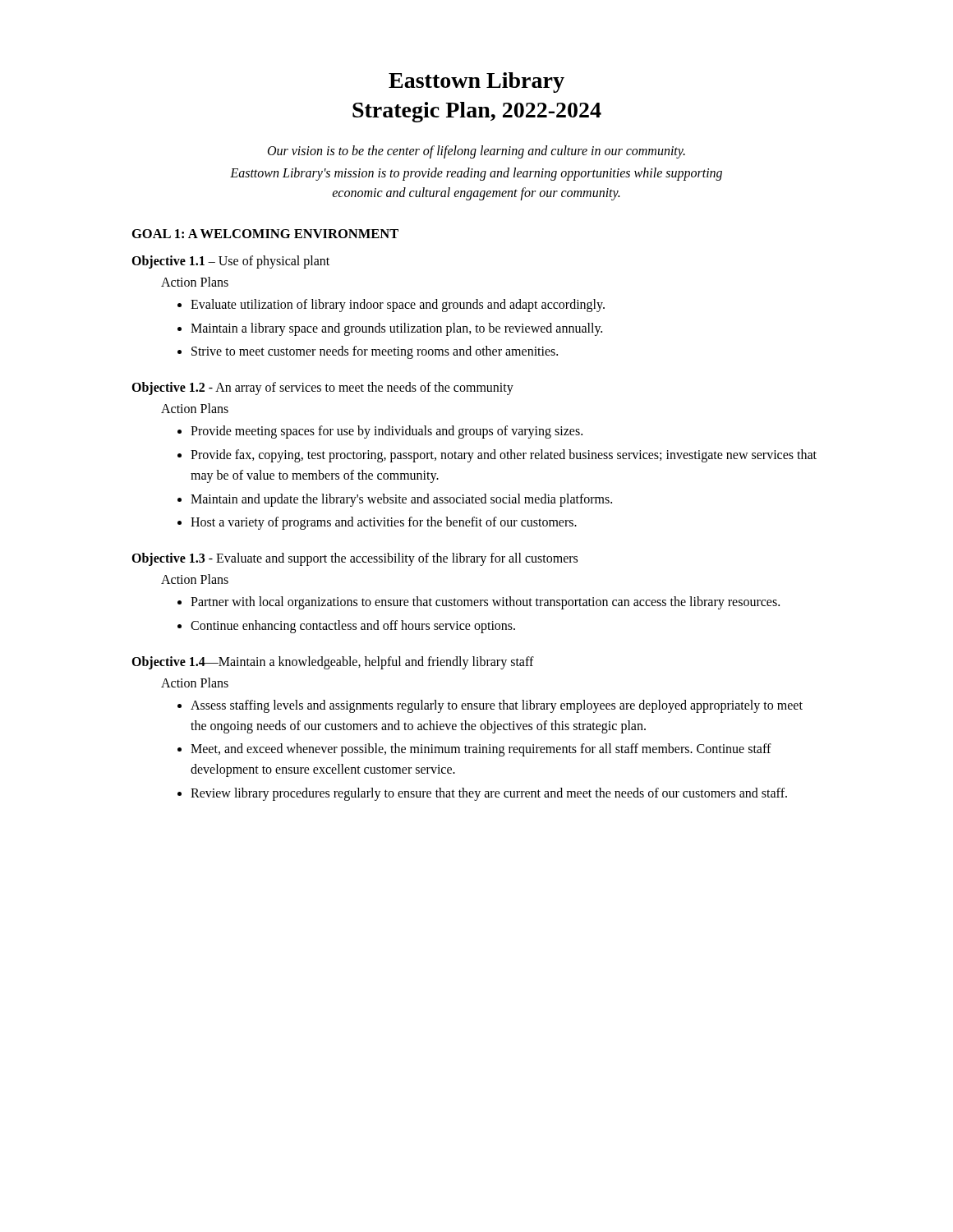Click on the region starting "Objective 1.3 - Evaluate and support the accessibility"
The width and height of the screenshot is (953, 1232).
[x=355, y=558]
